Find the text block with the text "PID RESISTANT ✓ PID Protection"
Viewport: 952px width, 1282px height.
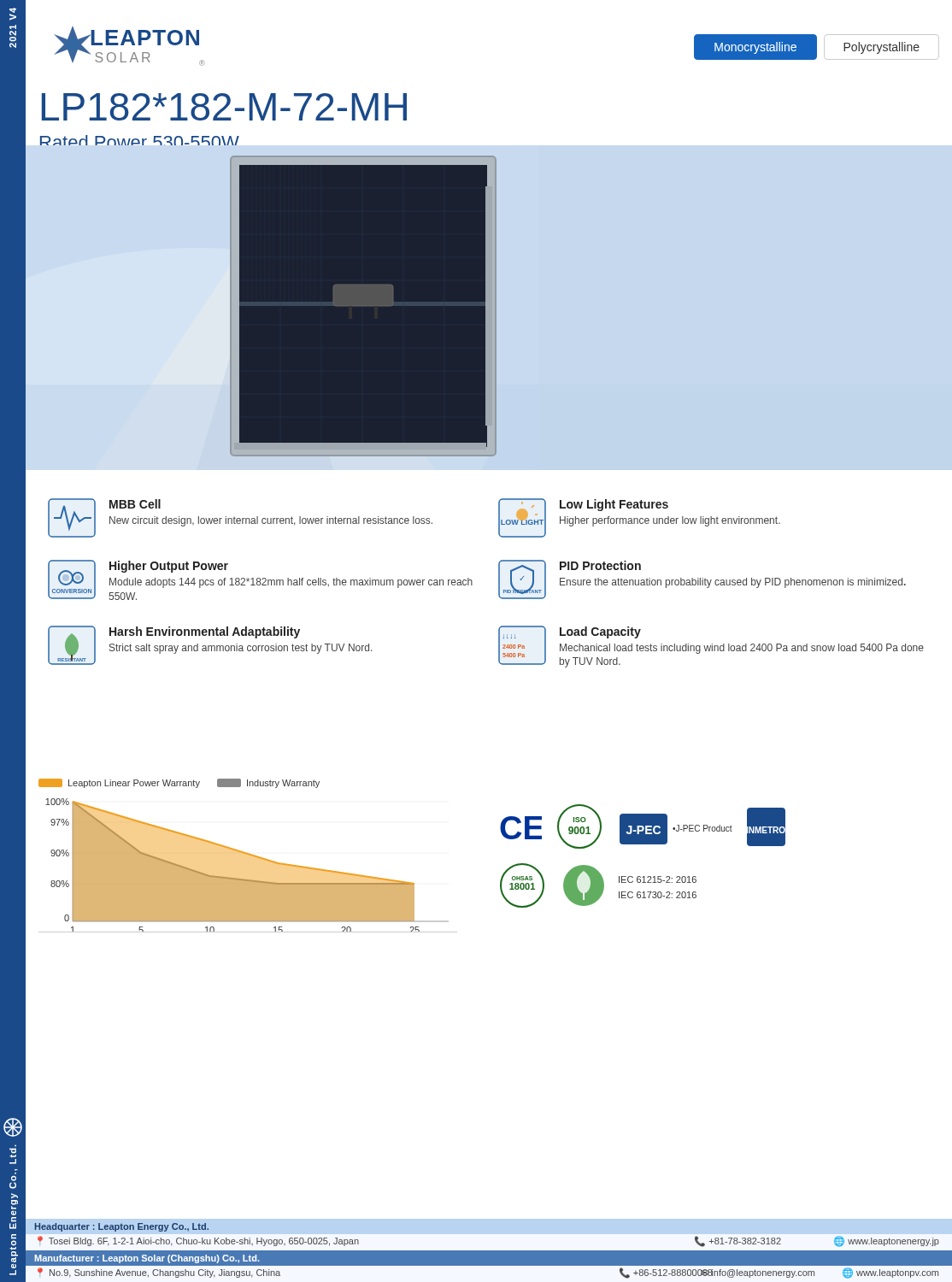(702, 579)
